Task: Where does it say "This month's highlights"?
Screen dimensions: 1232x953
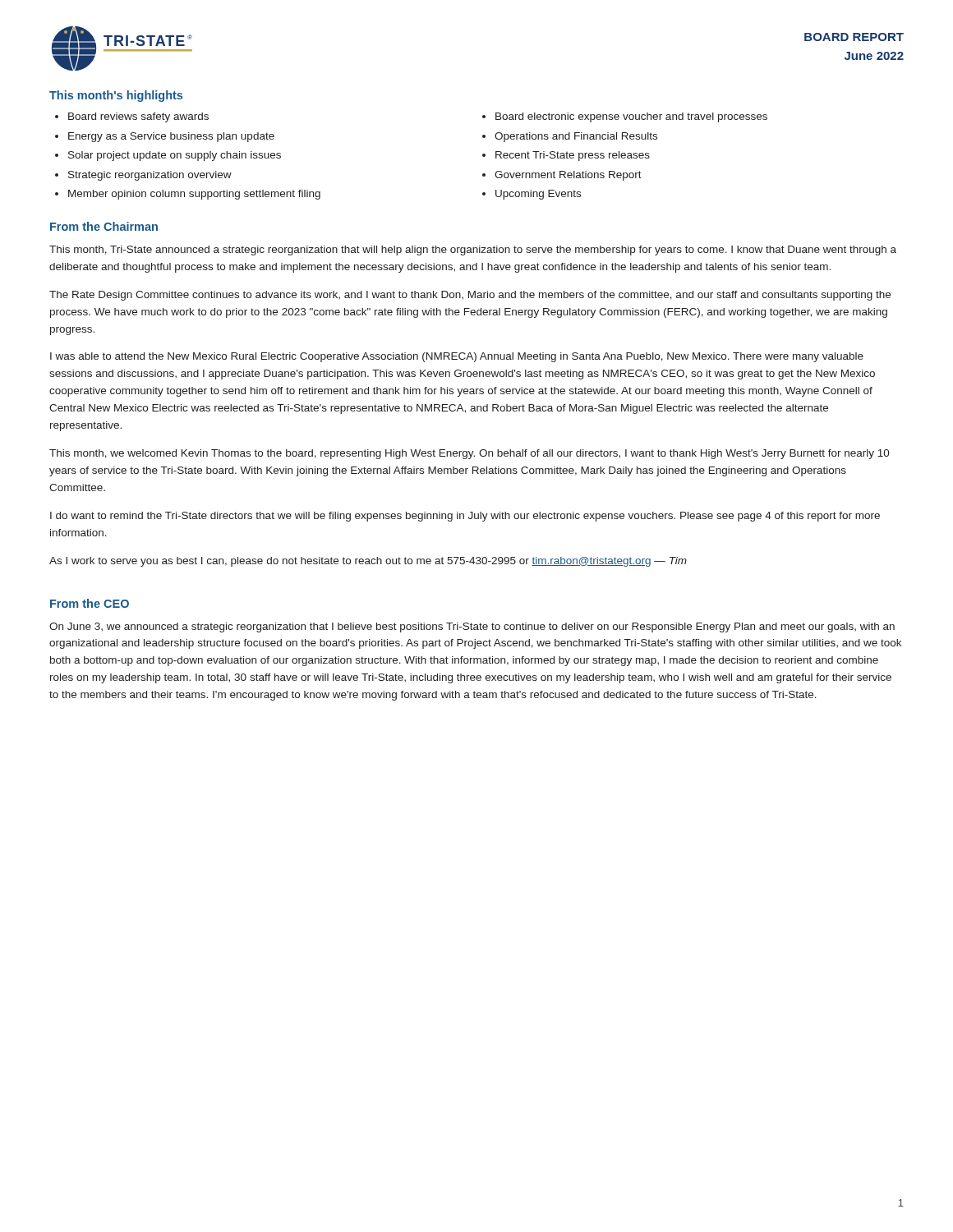Action: (116, 95)
